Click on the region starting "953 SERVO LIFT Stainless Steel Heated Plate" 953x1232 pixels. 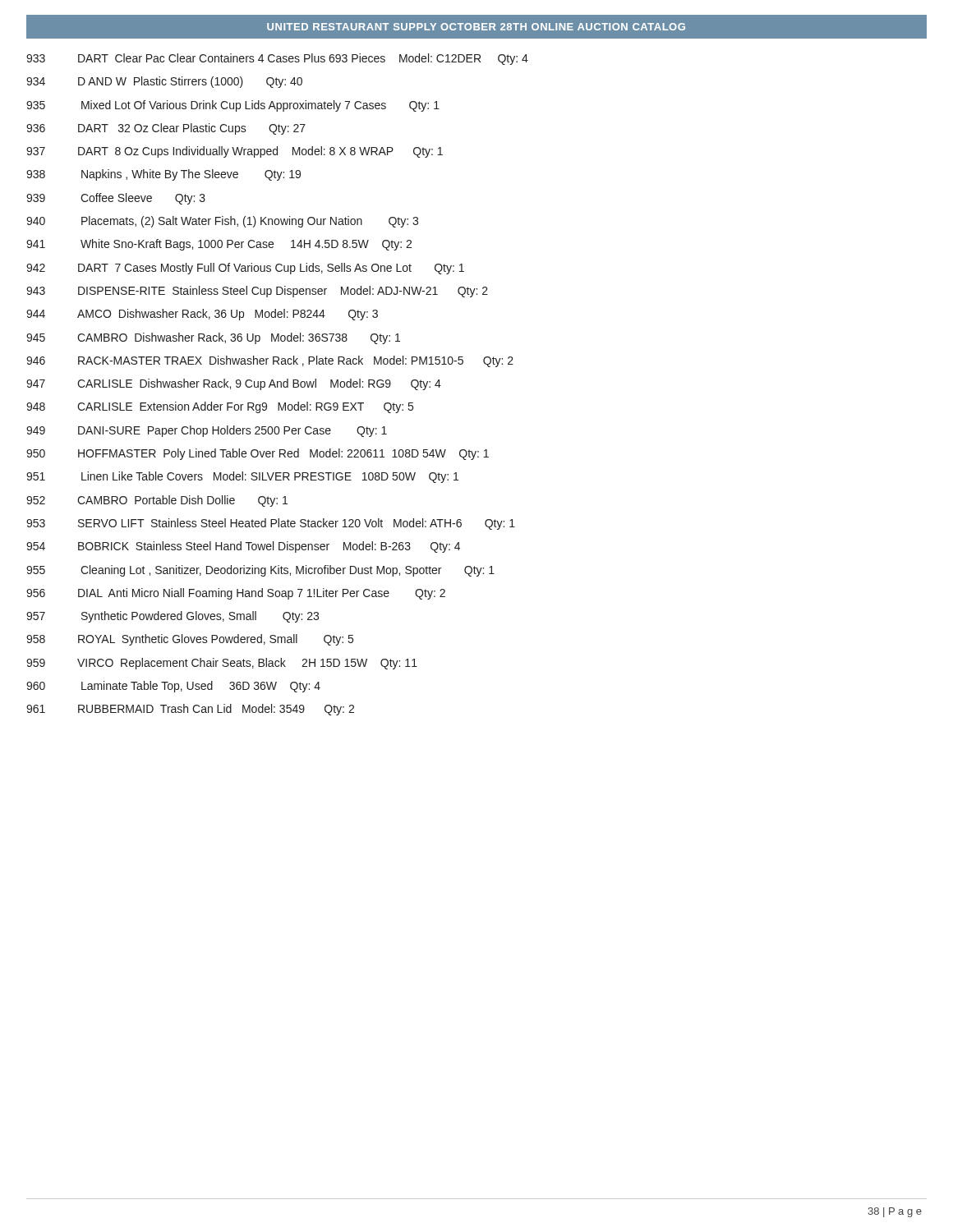[x=476, y=523]
